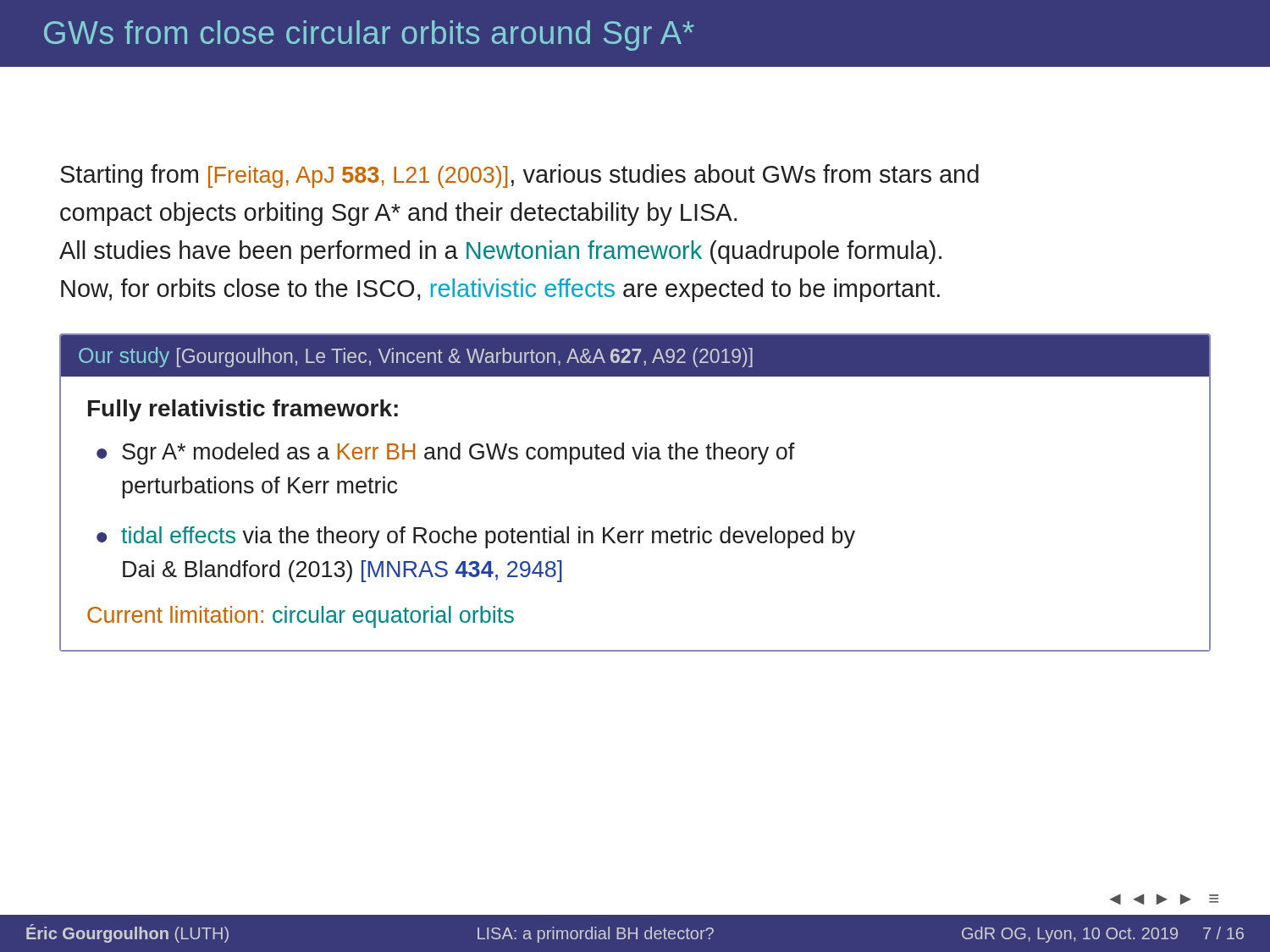Find the text block starting "GWs from close circular orbits around Sgr"
The height and width of the screenshot is (952, 1270).
tap(369, 33)
